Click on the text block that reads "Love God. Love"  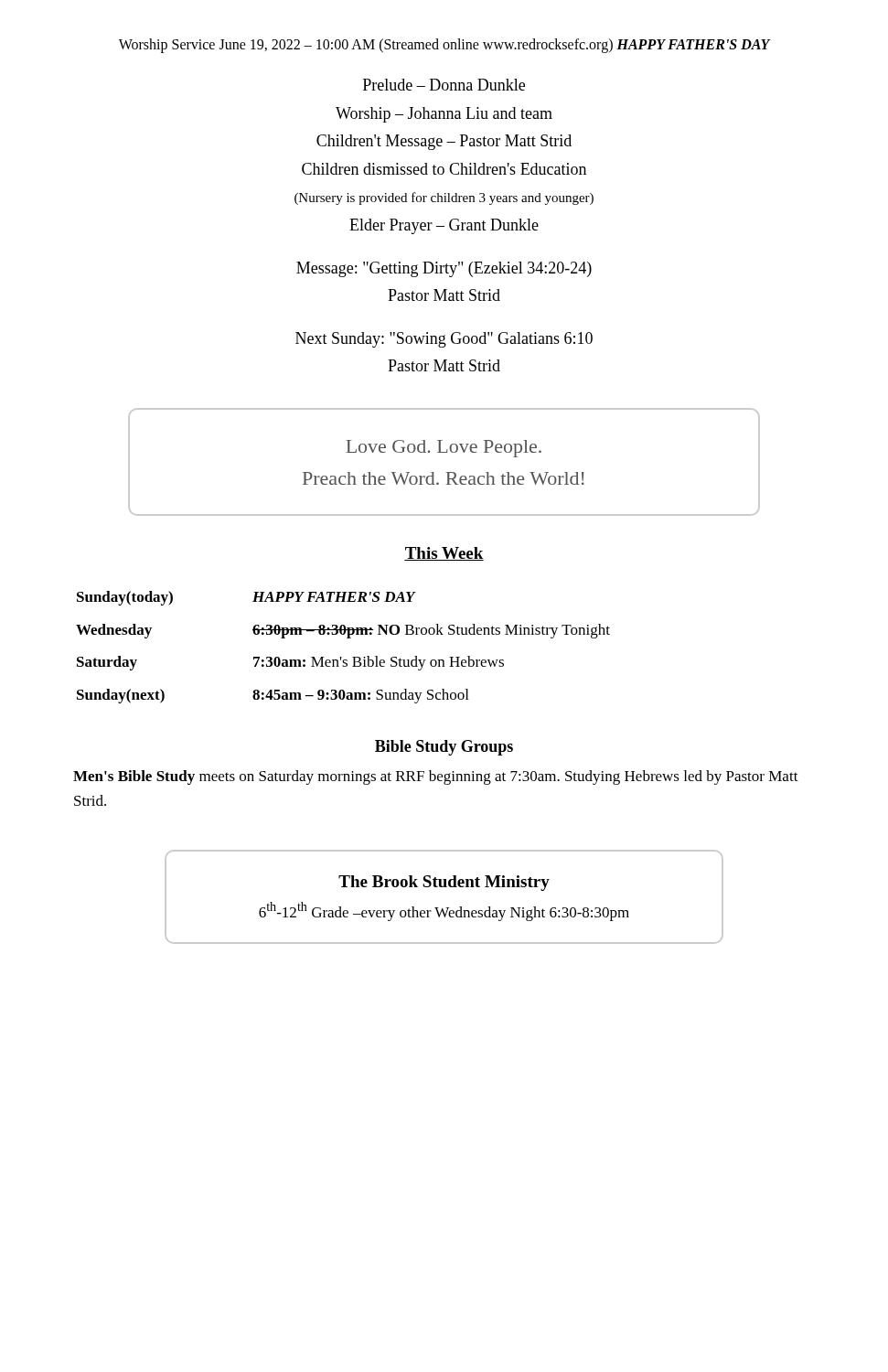pyautogui.click(x=444, y=462)
